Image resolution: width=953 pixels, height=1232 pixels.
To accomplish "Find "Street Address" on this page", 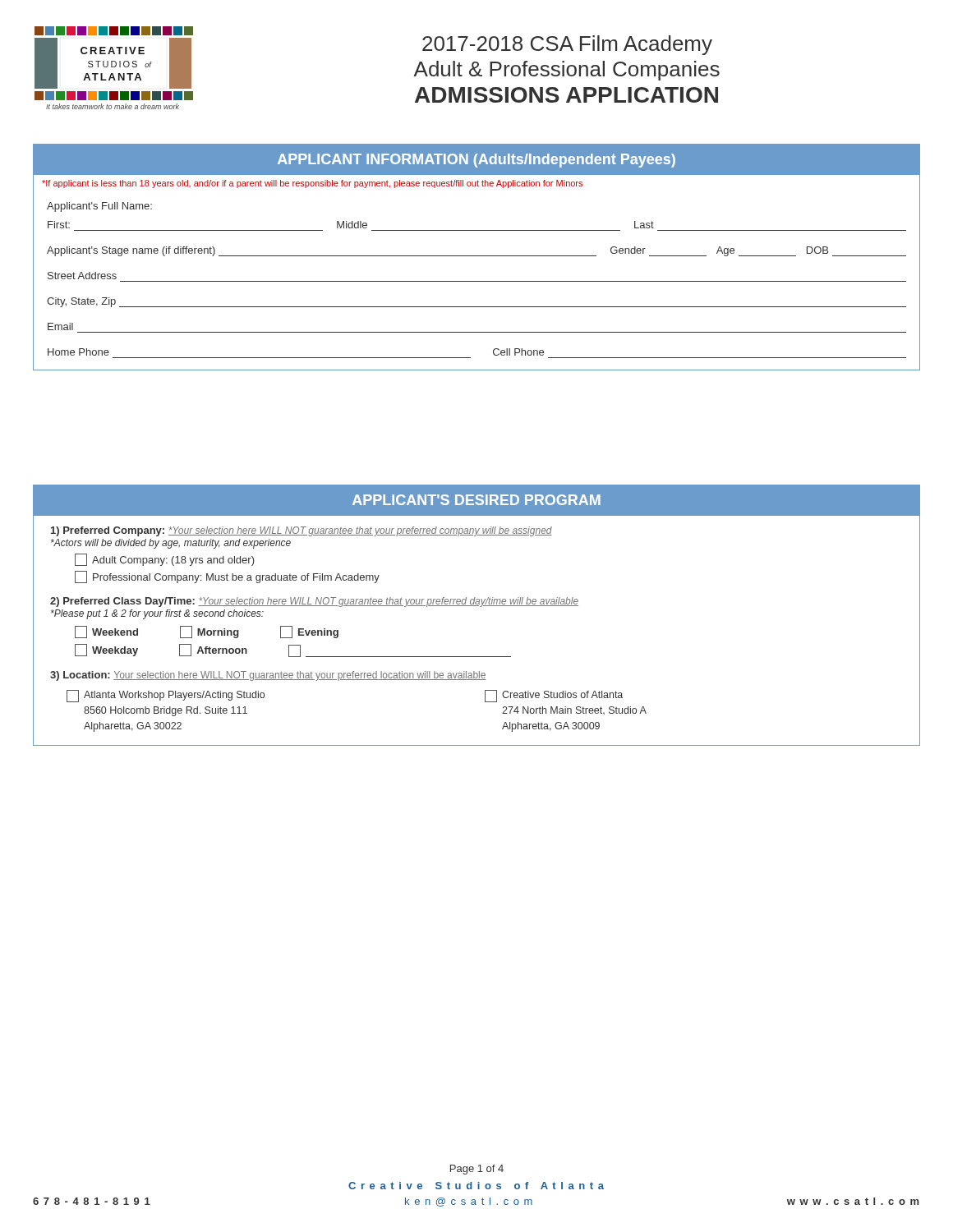I will (476, 275).
